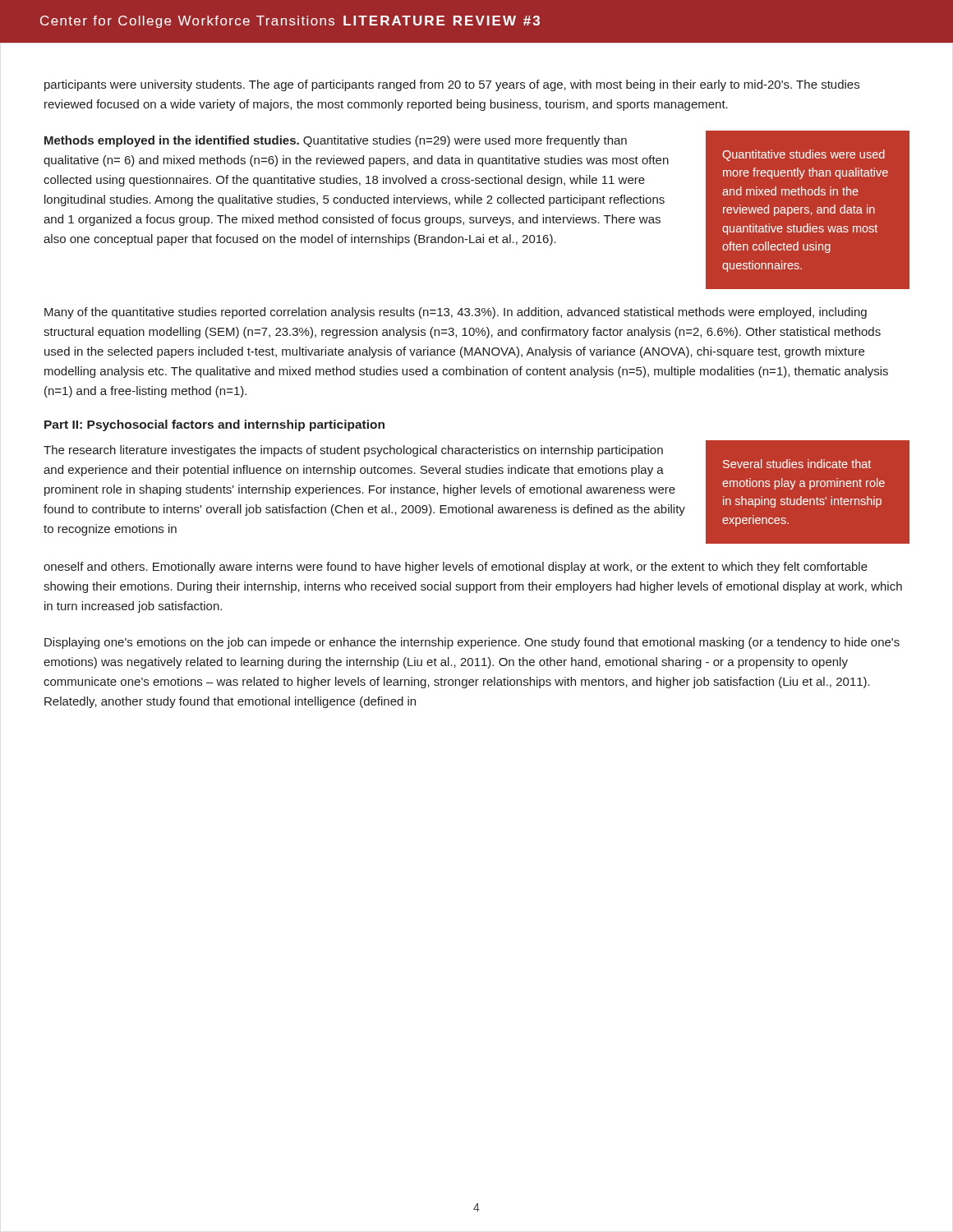
Task: Find the block starting "Displaying one's emotions on"
Action: pyautogui.click(x=472, y=672)
